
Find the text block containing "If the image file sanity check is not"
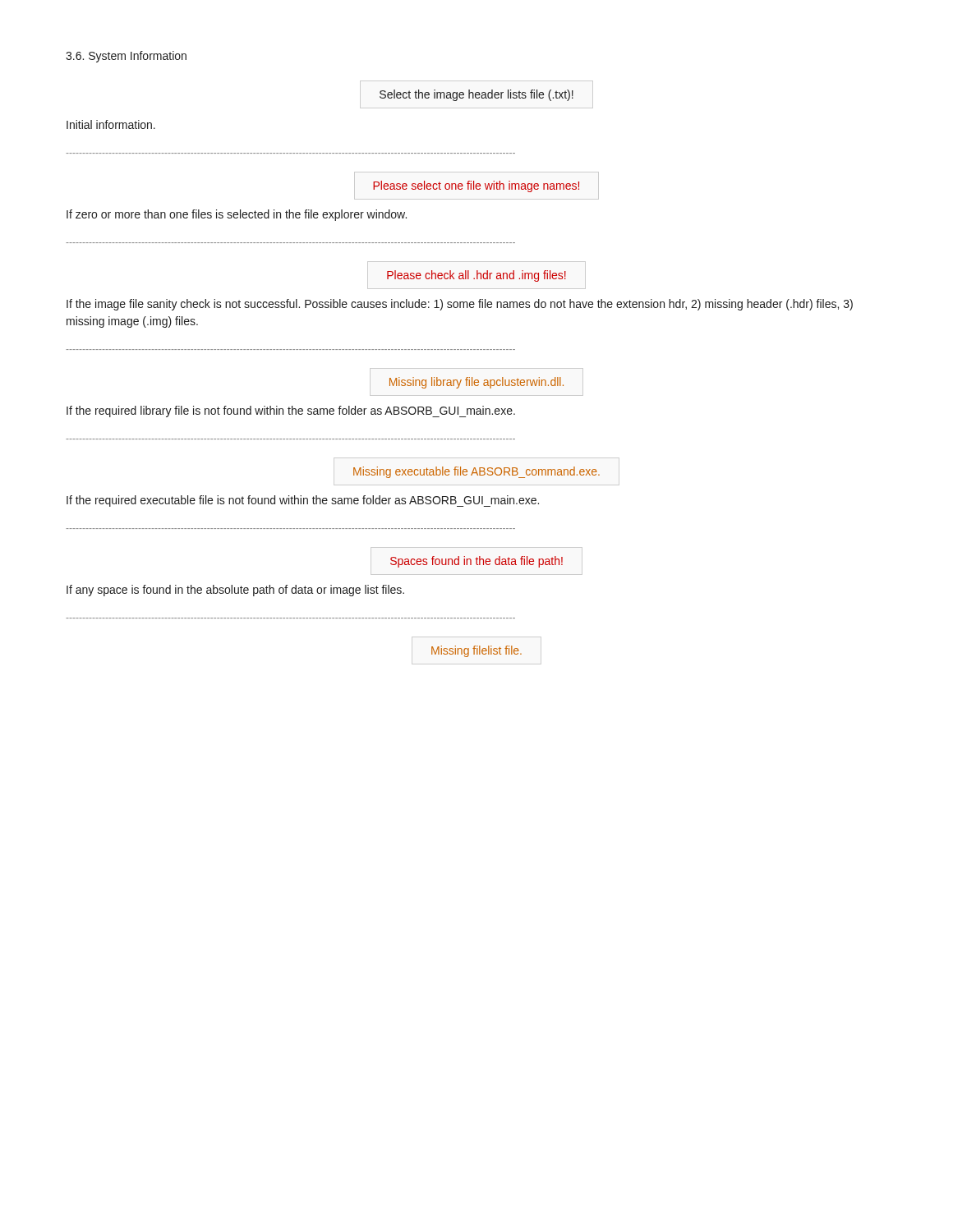(x=460, y=312)
